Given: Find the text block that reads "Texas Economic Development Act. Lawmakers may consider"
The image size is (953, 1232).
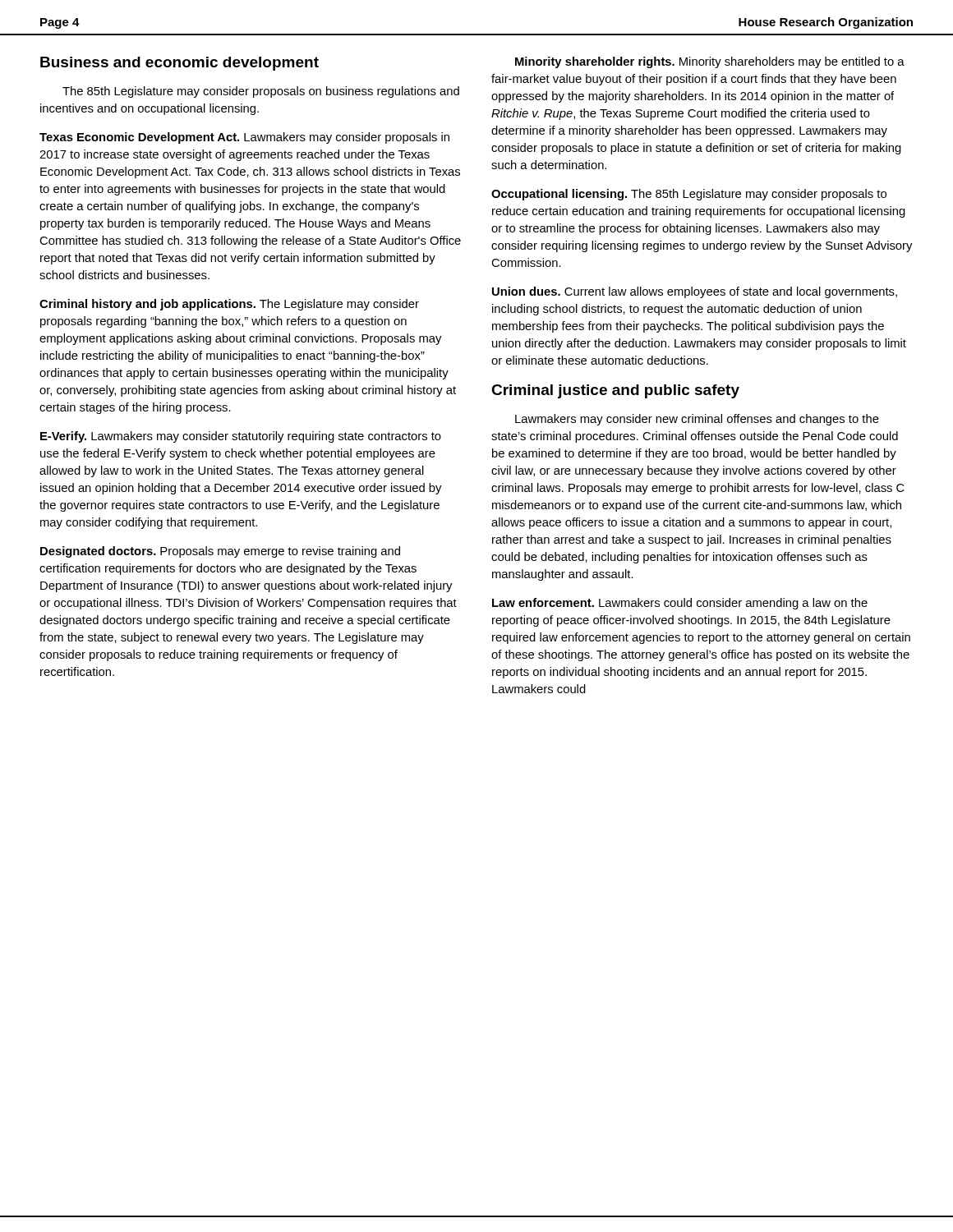Looking at the screenshot, I should click(x=250, y=206).
